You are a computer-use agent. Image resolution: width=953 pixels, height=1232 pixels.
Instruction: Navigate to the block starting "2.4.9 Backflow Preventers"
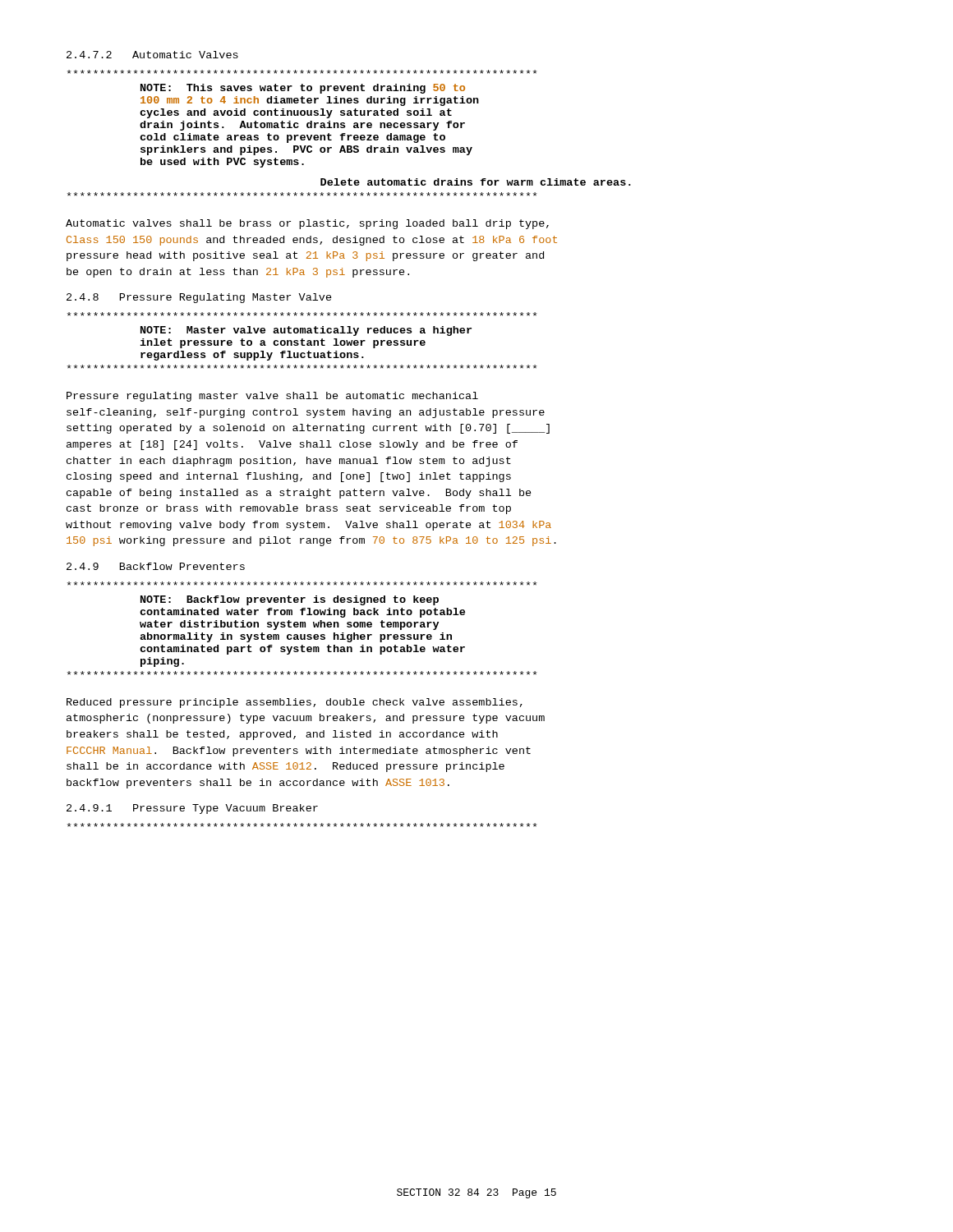point(156,567)
